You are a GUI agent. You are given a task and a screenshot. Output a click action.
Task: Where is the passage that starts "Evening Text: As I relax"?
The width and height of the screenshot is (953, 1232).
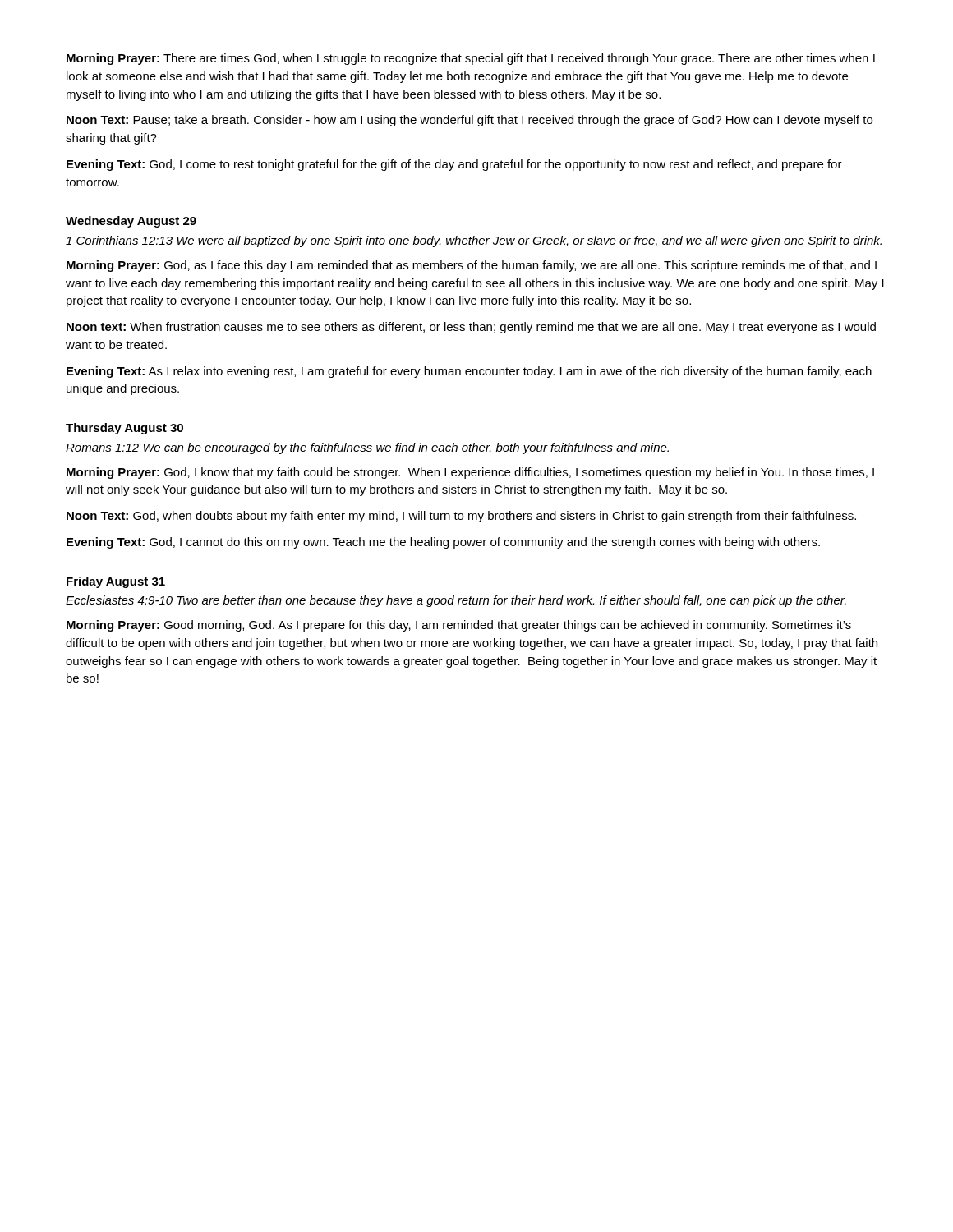pyautogui.click(x=476, y=380)
